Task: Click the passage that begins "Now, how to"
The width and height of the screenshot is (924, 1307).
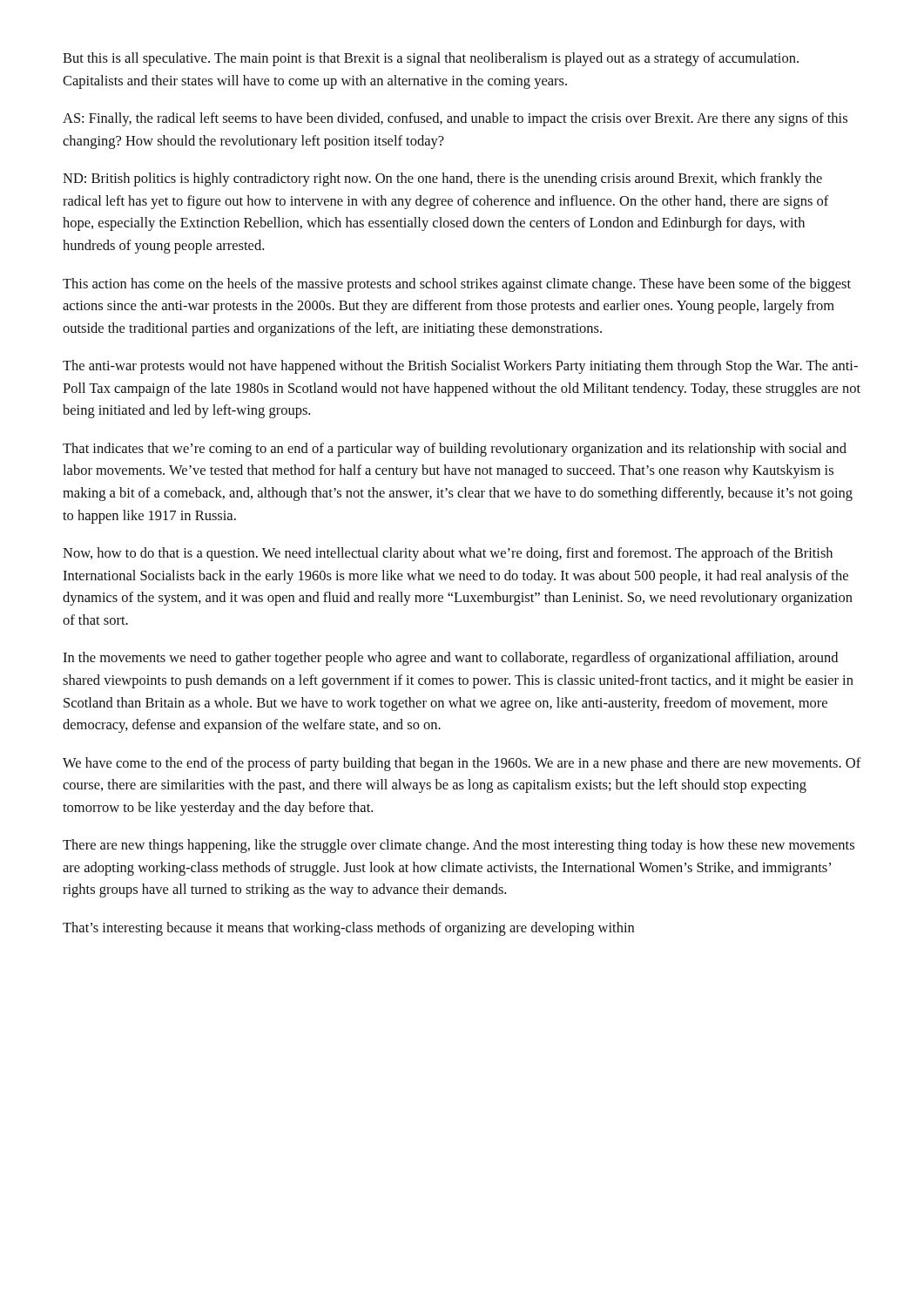Action: [x=458, y=586]
